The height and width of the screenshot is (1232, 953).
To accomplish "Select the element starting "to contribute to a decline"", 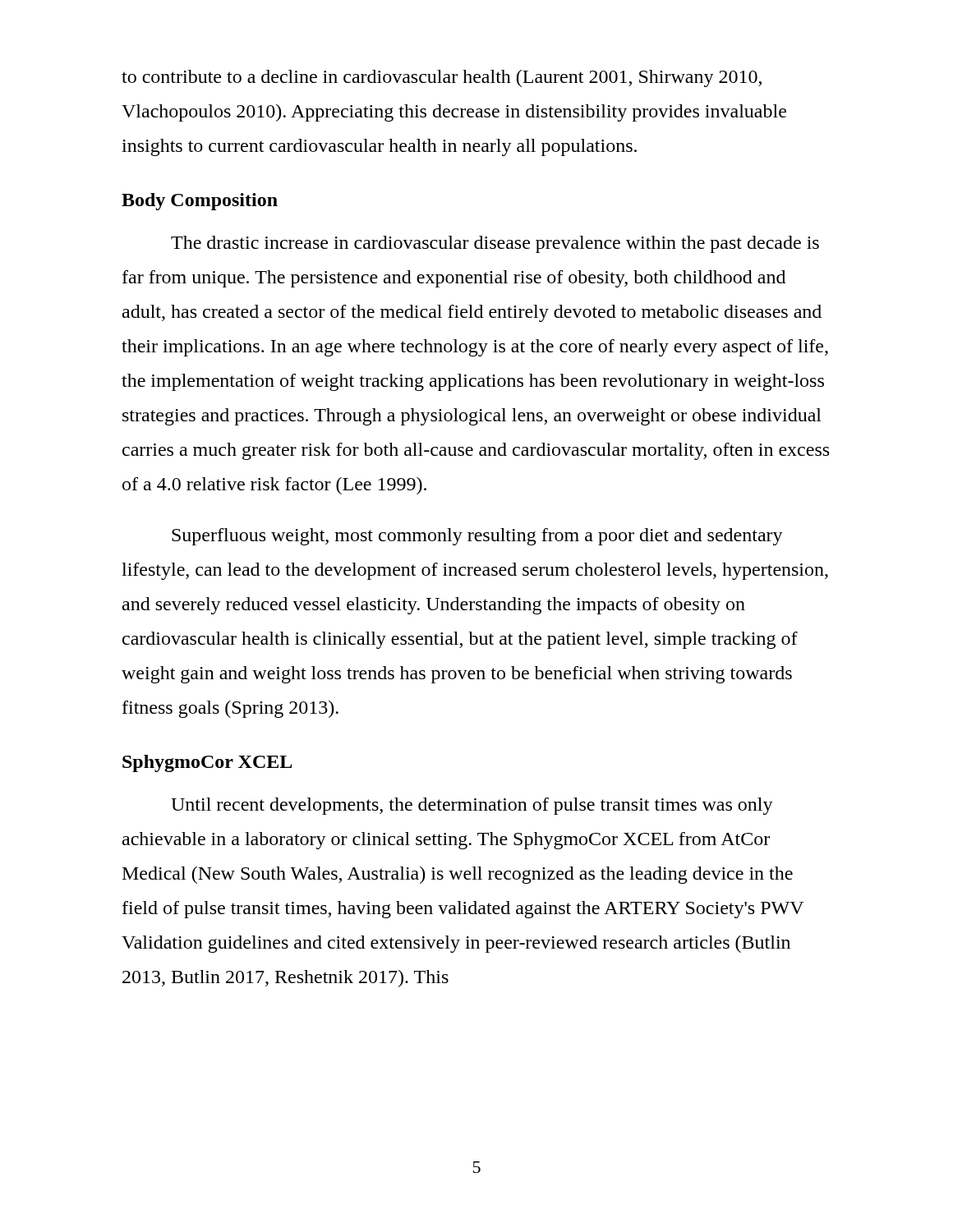I will (476, 111).
